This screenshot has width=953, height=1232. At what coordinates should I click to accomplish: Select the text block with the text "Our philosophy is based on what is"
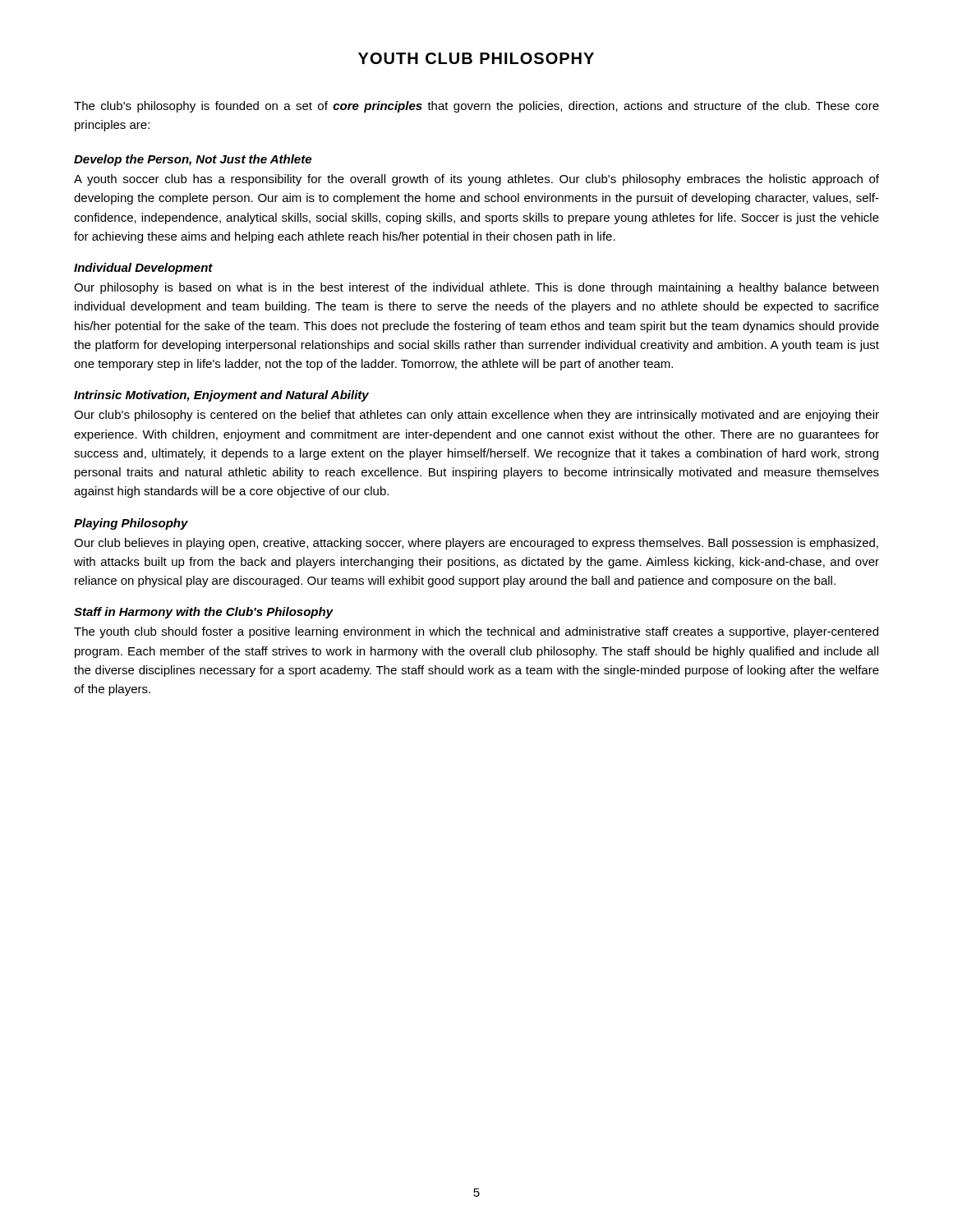(476, 325)
